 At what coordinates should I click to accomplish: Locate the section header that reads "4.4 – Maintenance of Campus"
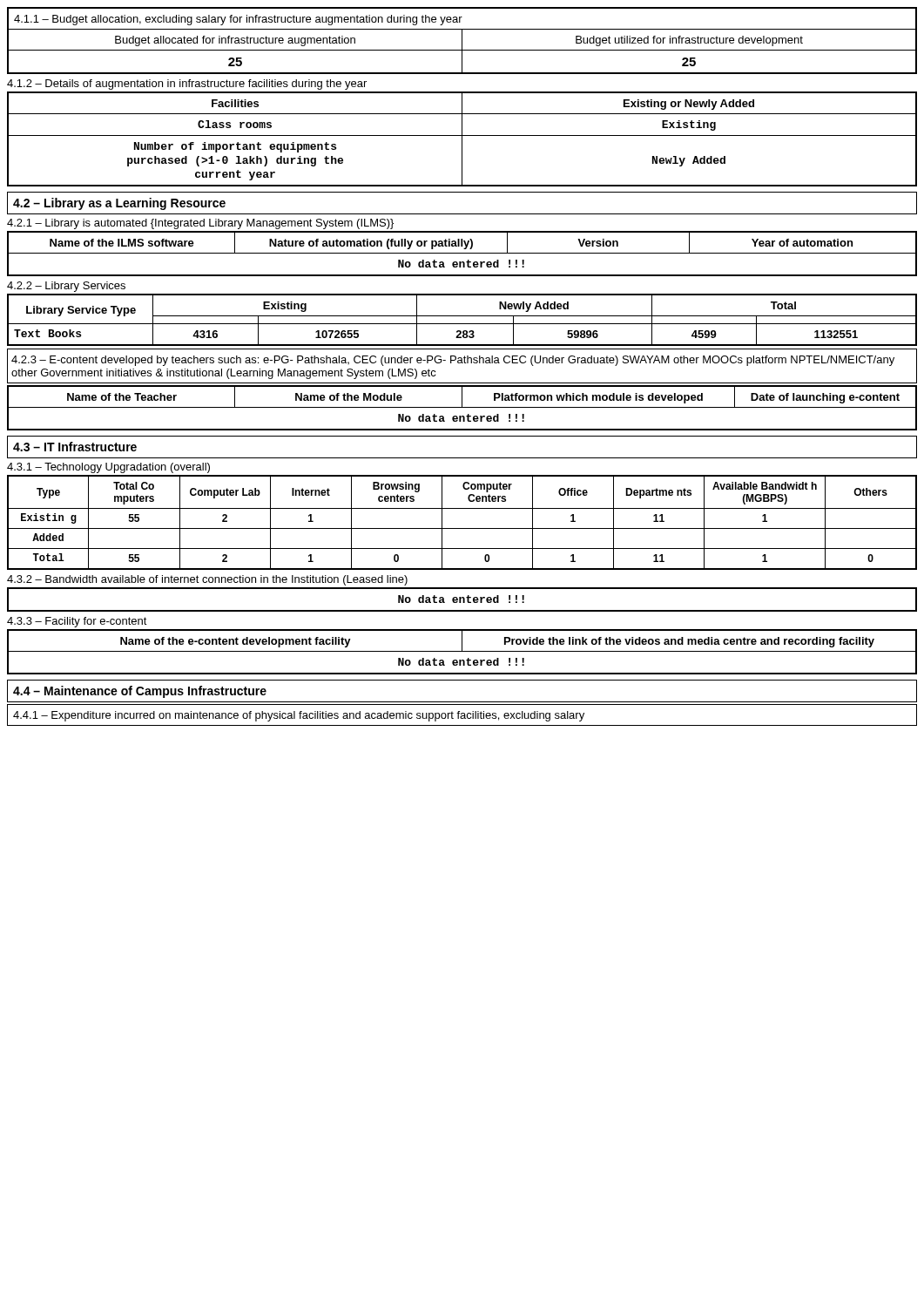coord(140,691)
